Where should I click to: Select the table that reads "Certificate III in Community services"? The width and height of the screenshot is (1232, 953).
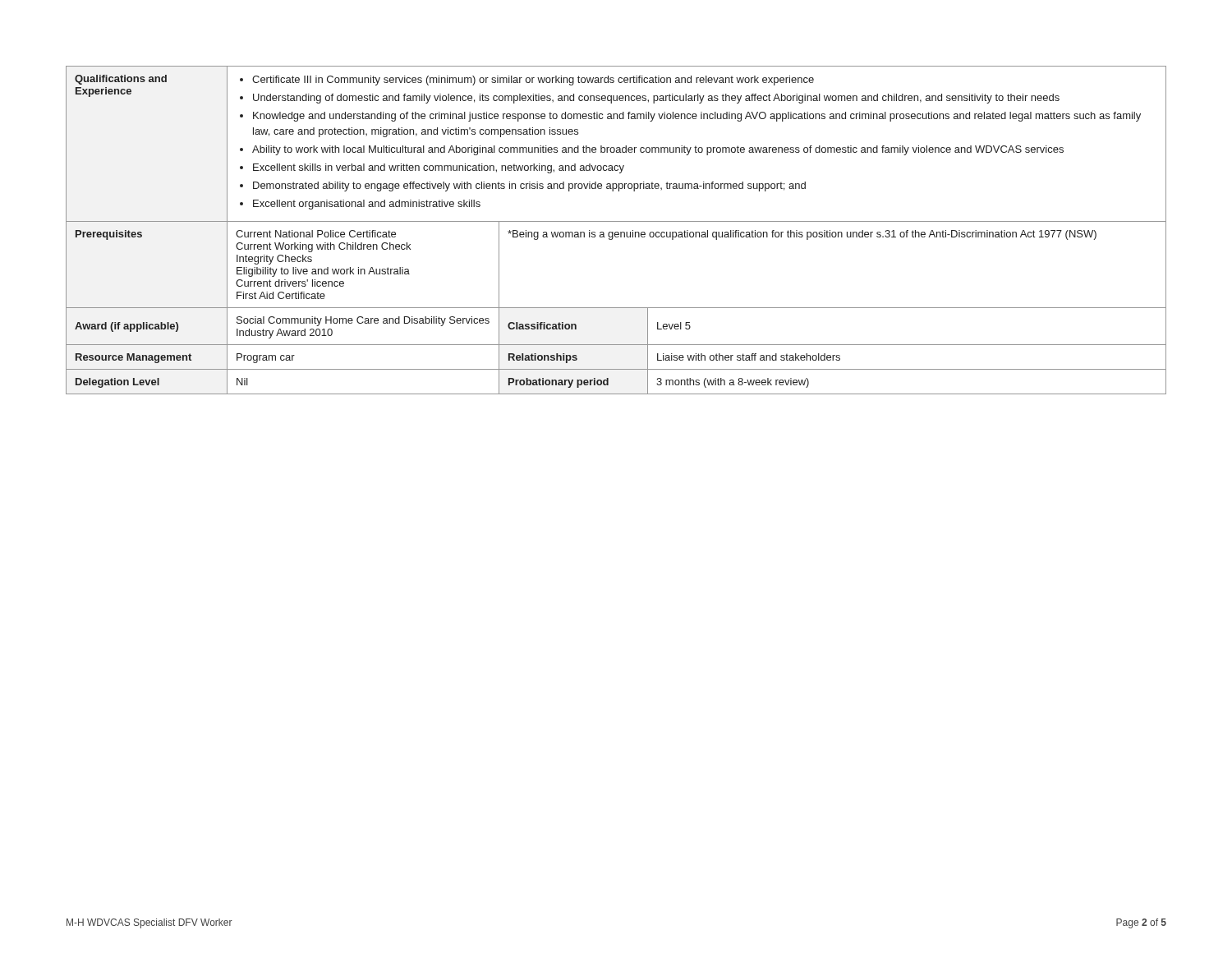pos(616,230)
